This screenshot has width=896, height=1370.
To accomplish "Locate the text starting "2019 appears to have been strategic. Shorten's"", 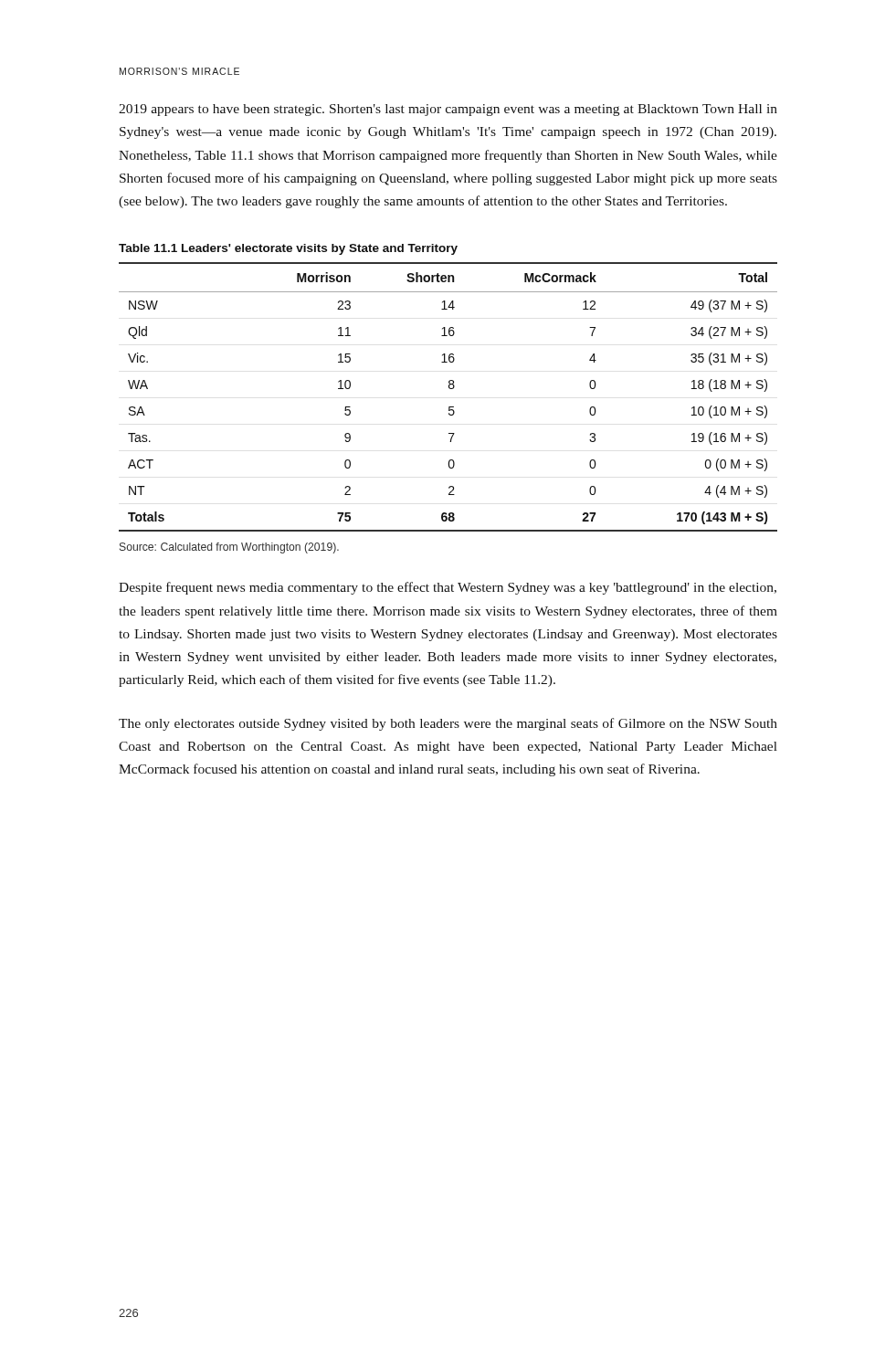I will 448,154.
